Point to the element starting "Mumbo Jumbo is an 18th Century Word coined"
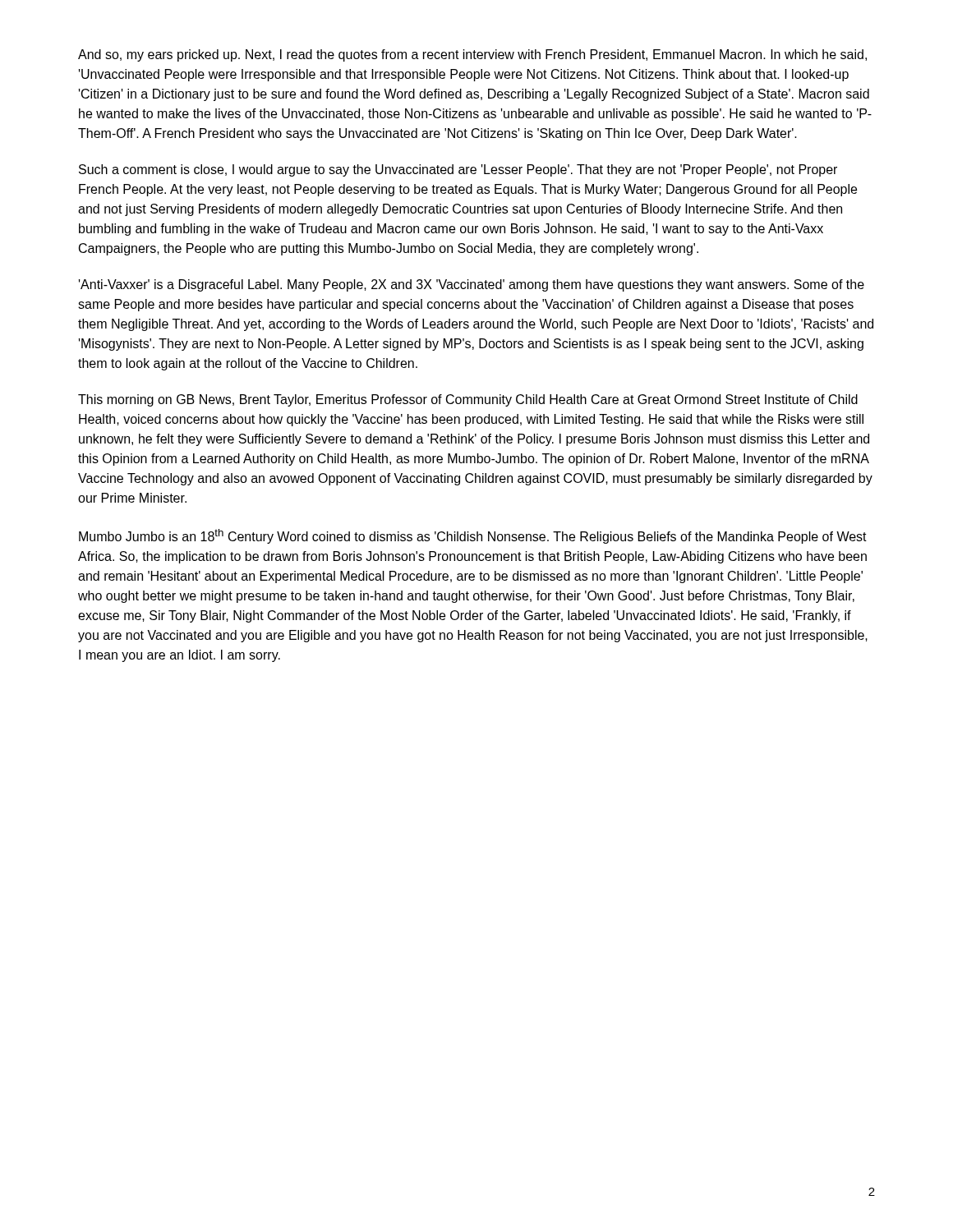Screen dimensions: 1232x953 473,594
